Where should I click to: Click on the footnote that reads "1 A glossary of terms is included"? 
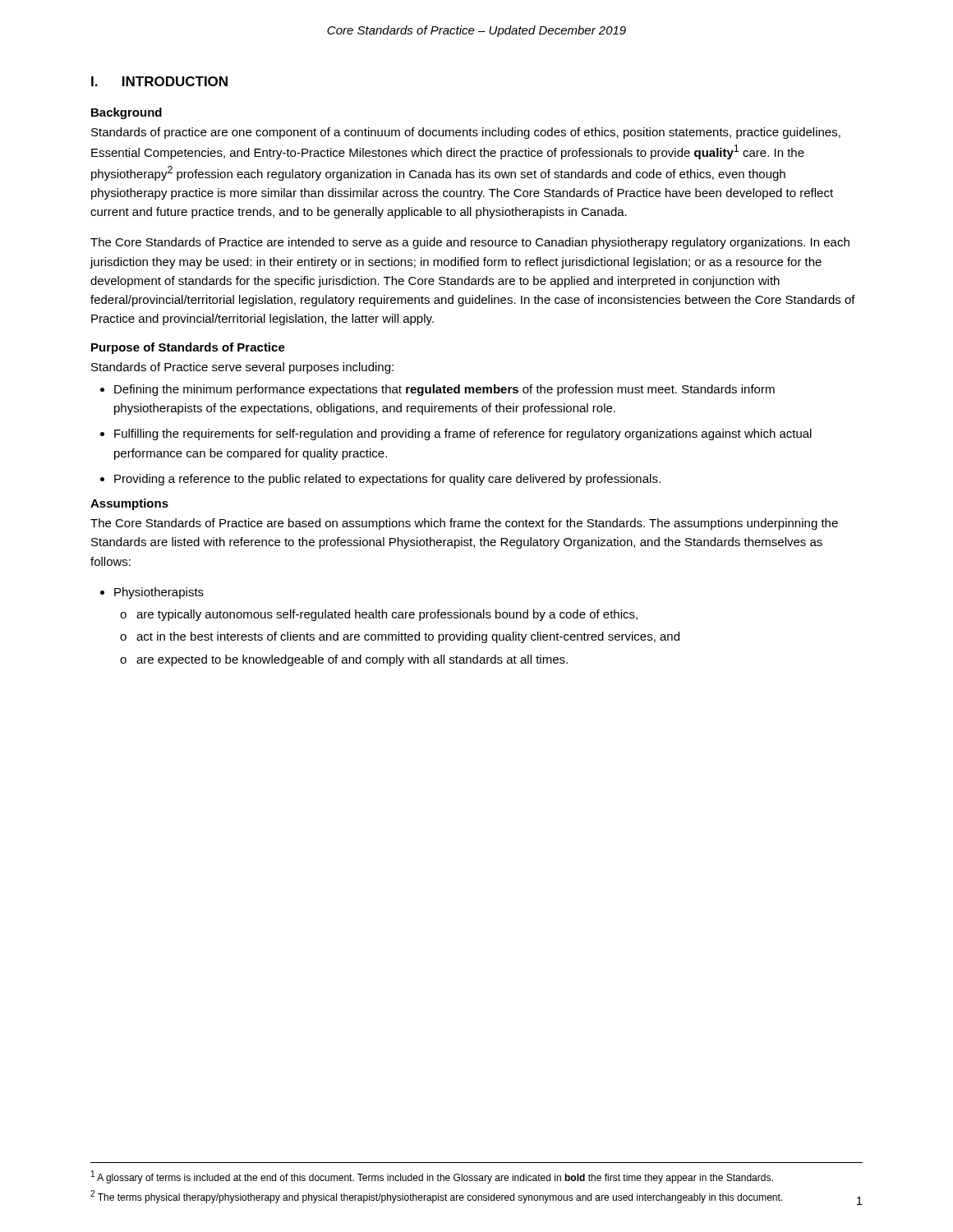pyautogui.click(x=432, y=1177)
